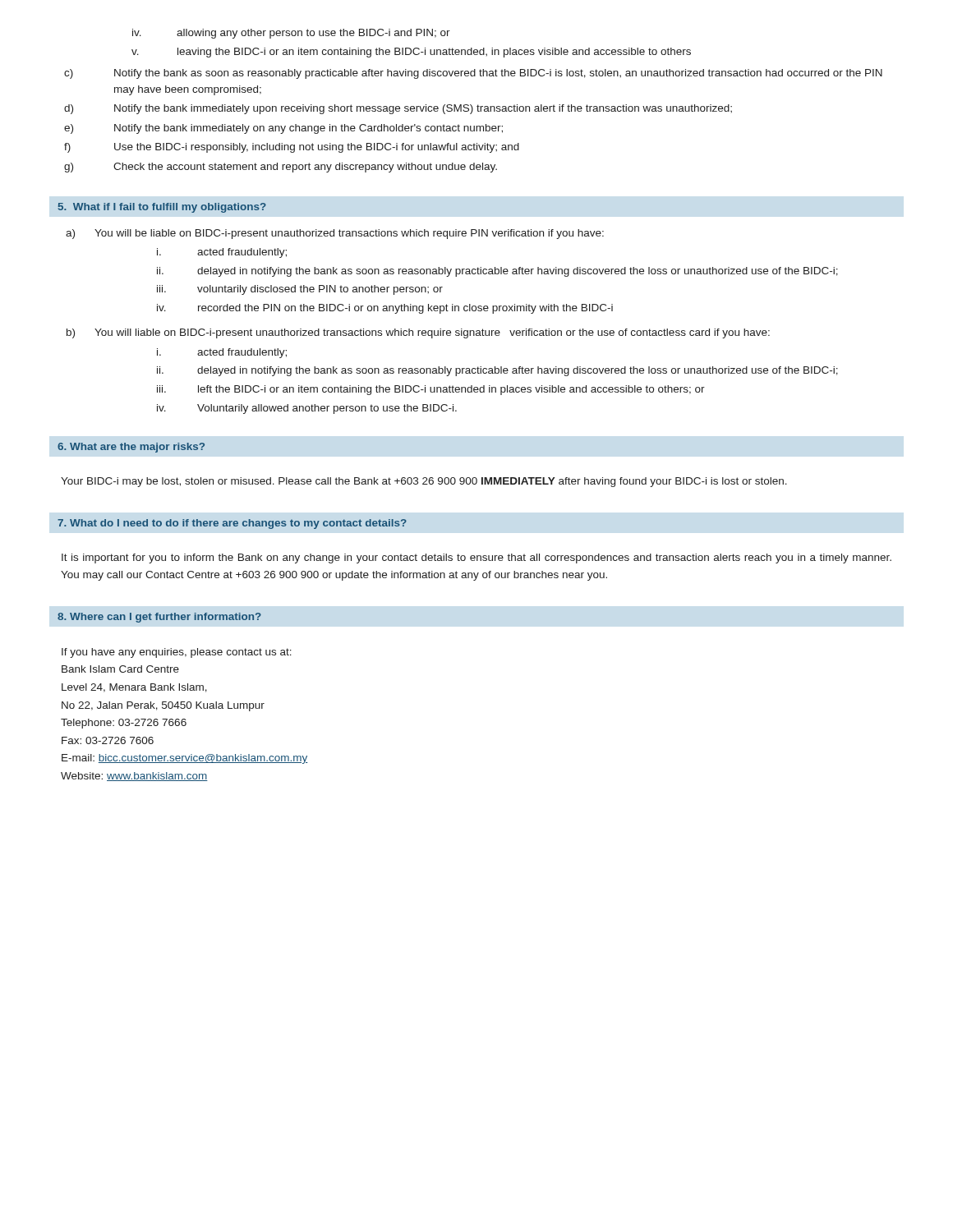Locate the list item containing "b) You will liable"

pos(485,333)
